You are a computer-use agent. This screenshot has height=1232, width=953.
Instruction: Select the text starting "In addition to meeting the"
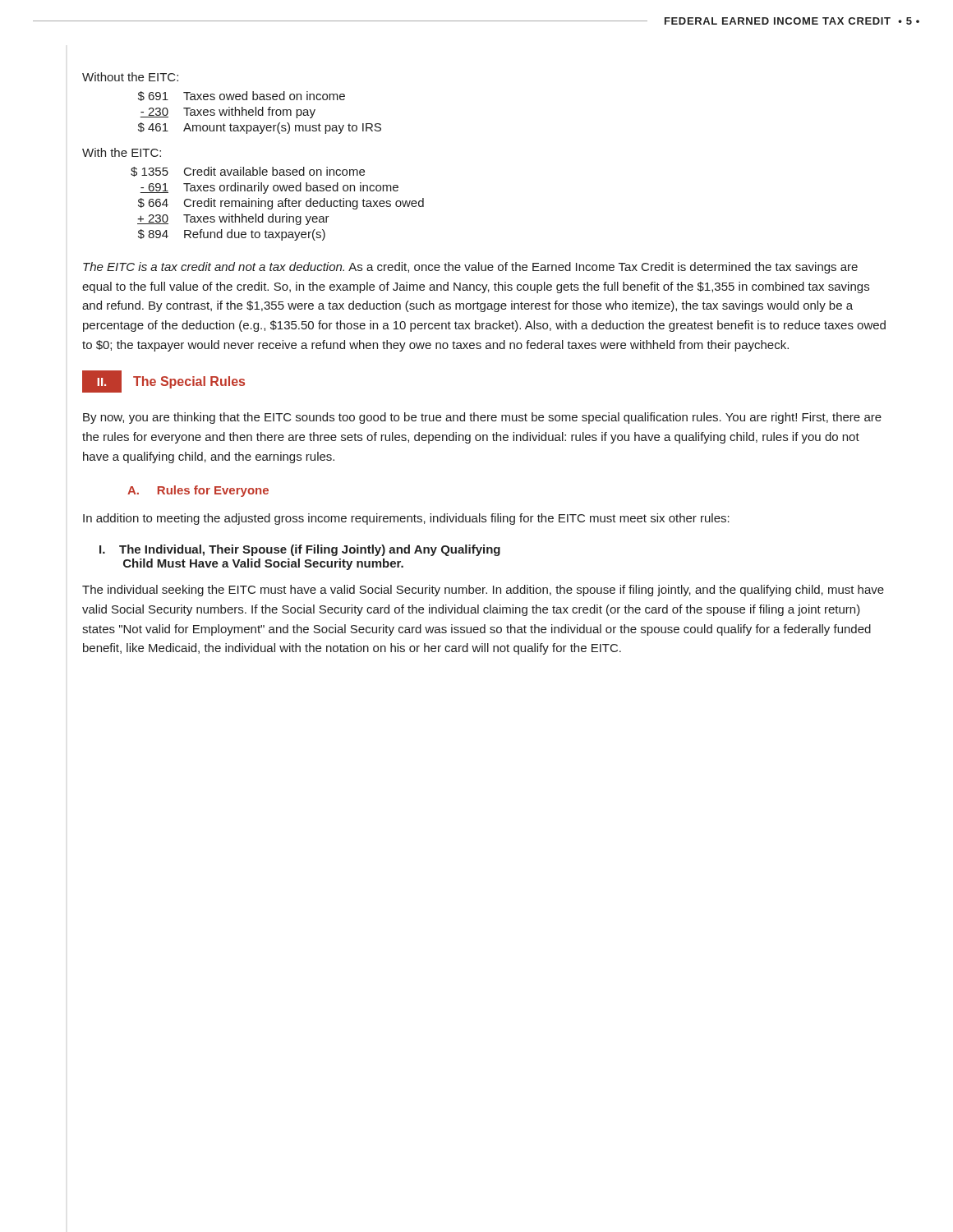point(406,517)
